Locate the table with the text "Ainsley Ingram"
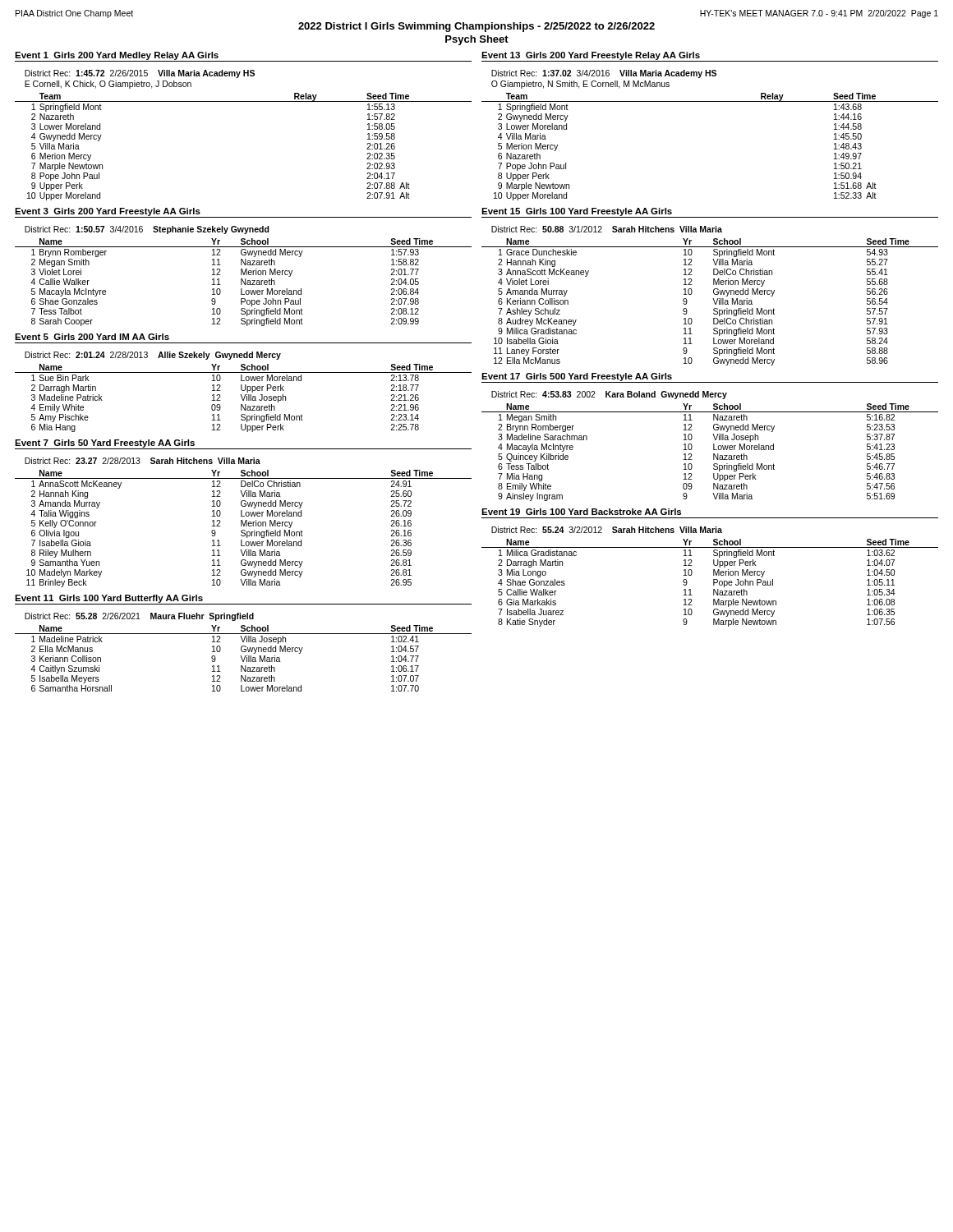Screen dimensions: 1232x953 pyautogui.click(x=710, y=451)
